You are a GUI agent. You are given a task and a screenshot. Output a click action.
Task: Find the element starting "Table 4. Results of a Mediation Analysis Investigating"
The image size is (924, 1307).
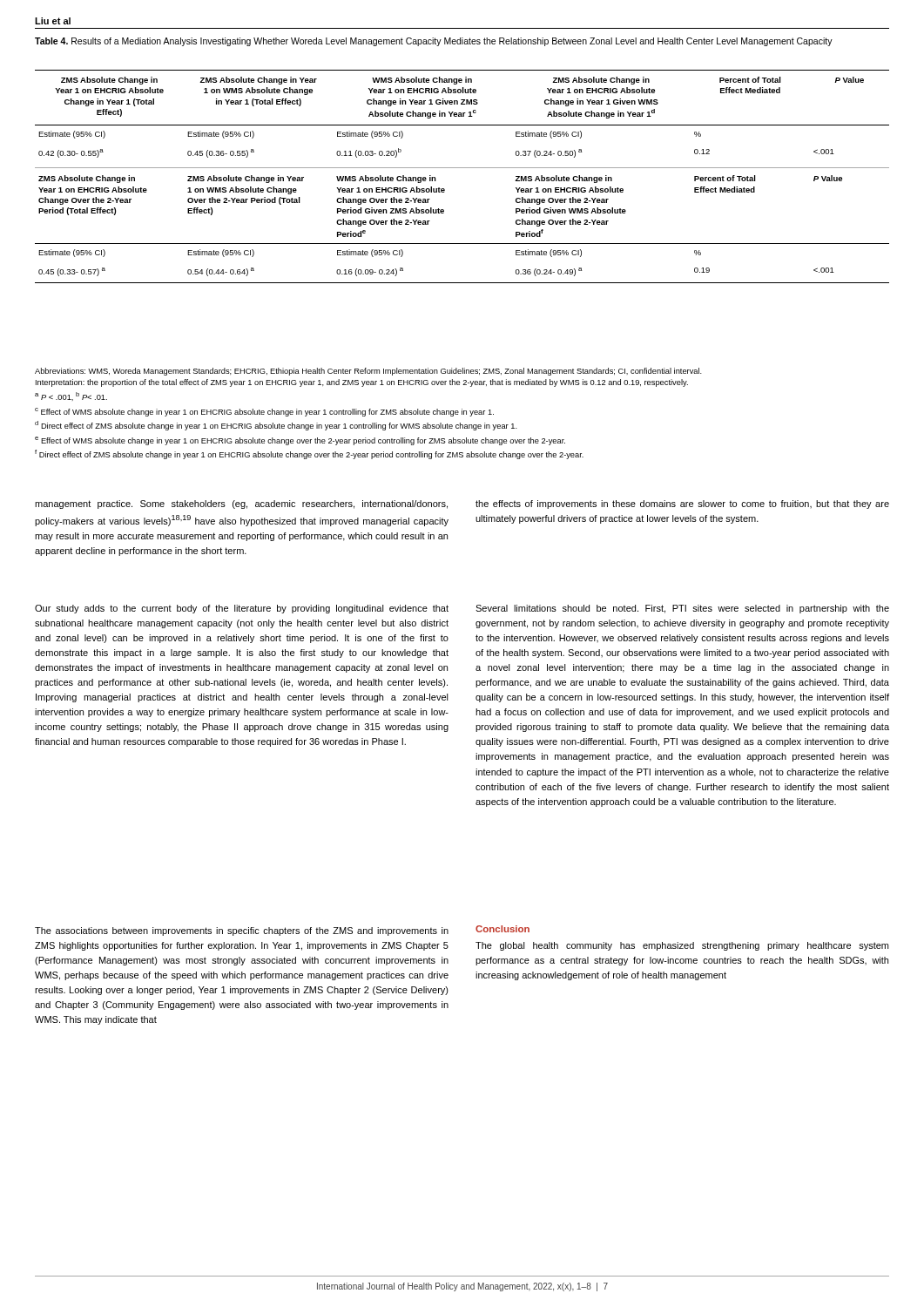433,41
